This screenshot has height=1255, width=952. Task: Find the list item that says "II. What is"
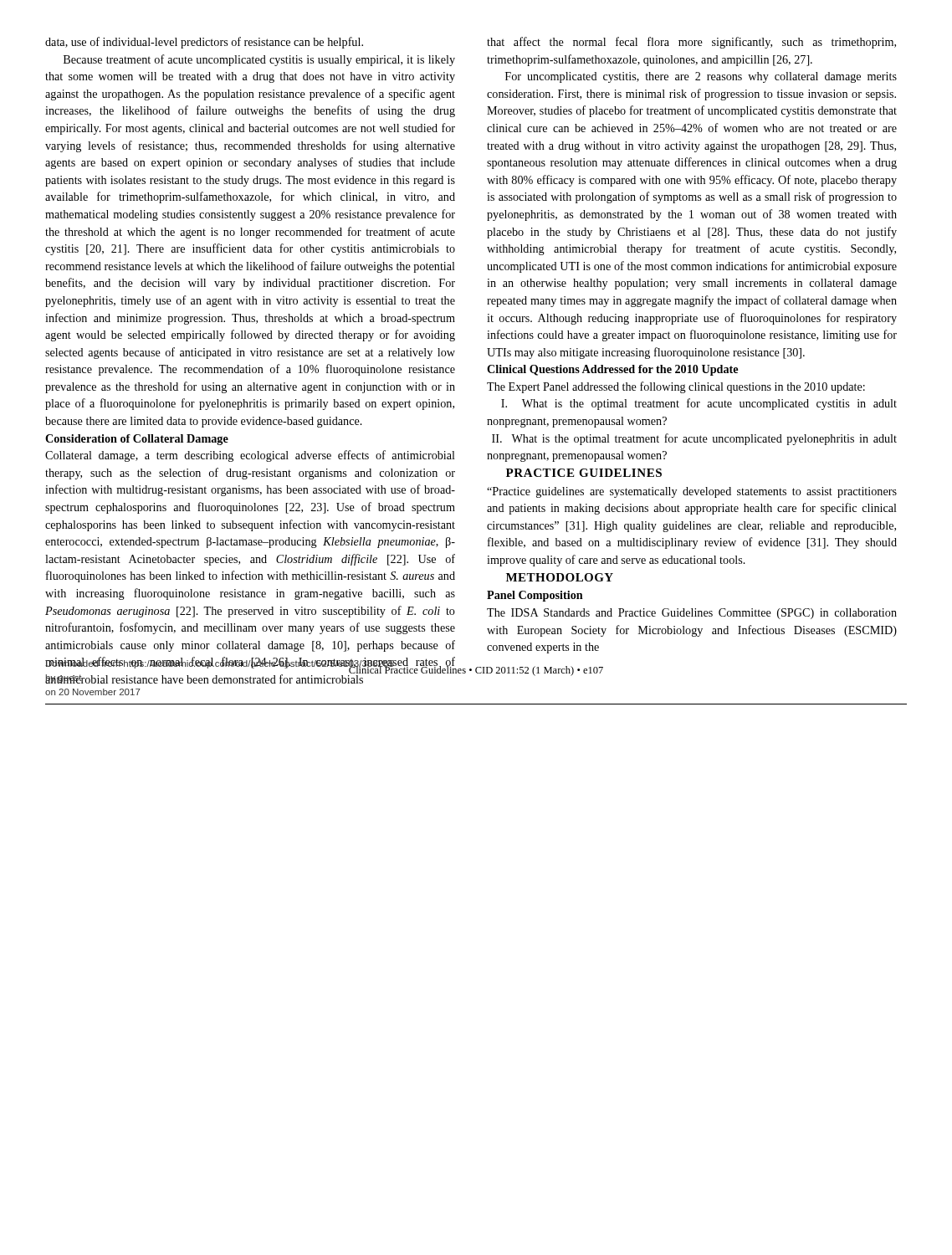692,447
